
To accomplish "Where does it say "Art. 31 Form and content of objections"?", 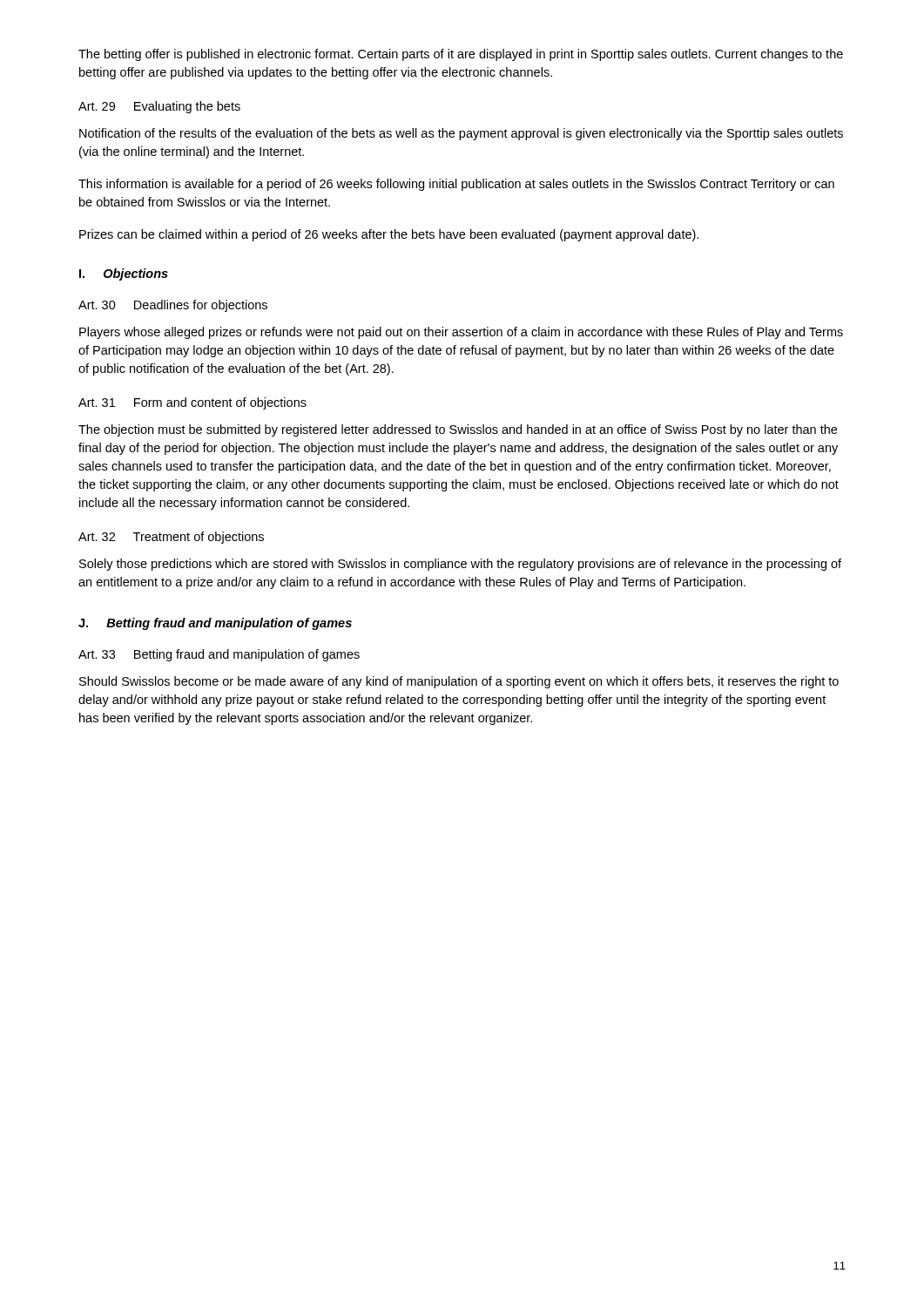I will [x=192, y=403].
